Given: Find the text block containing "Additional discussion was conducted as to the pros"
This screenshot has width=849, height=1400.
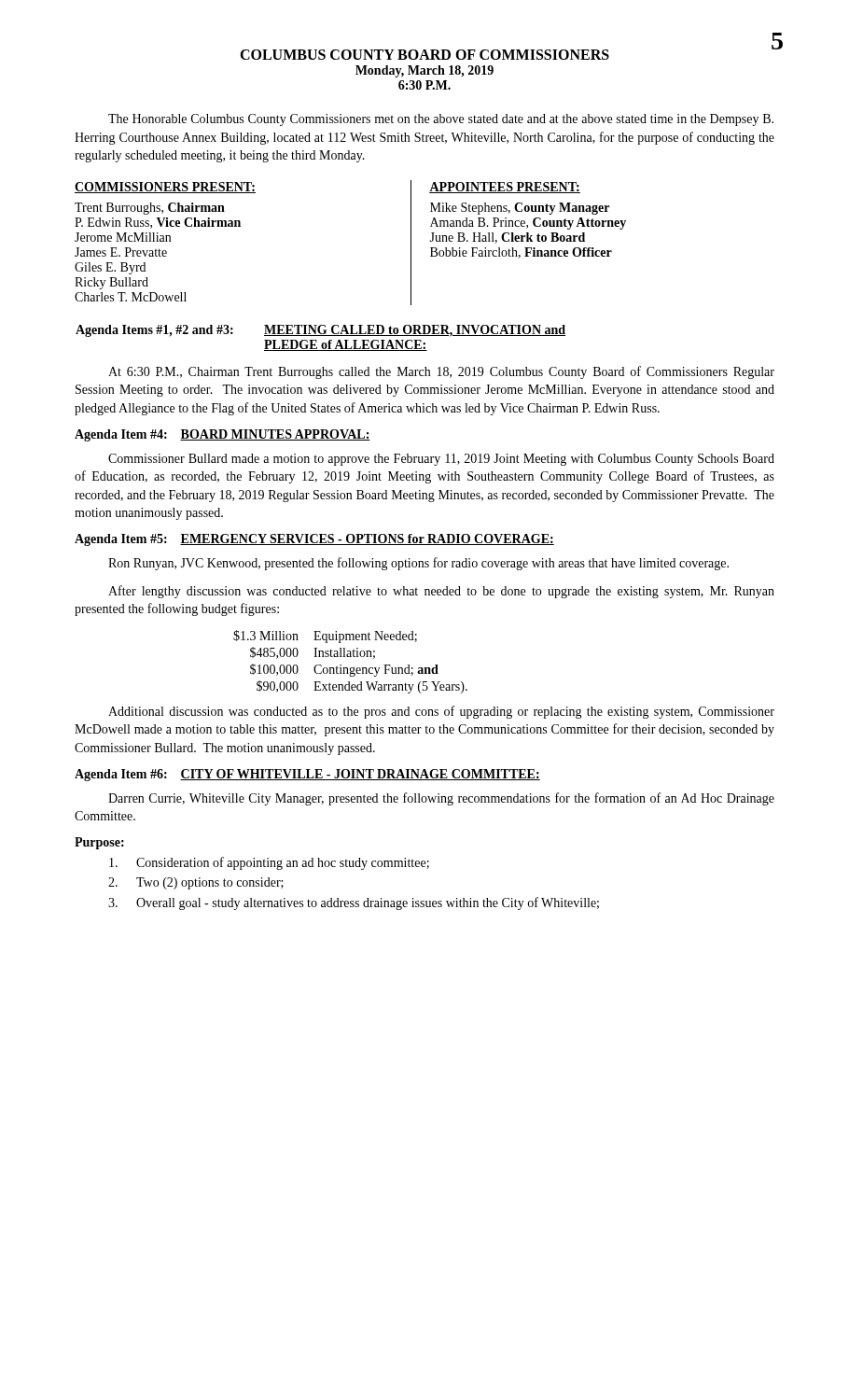Looking at the screenshot, I should (x=424, y=730).
